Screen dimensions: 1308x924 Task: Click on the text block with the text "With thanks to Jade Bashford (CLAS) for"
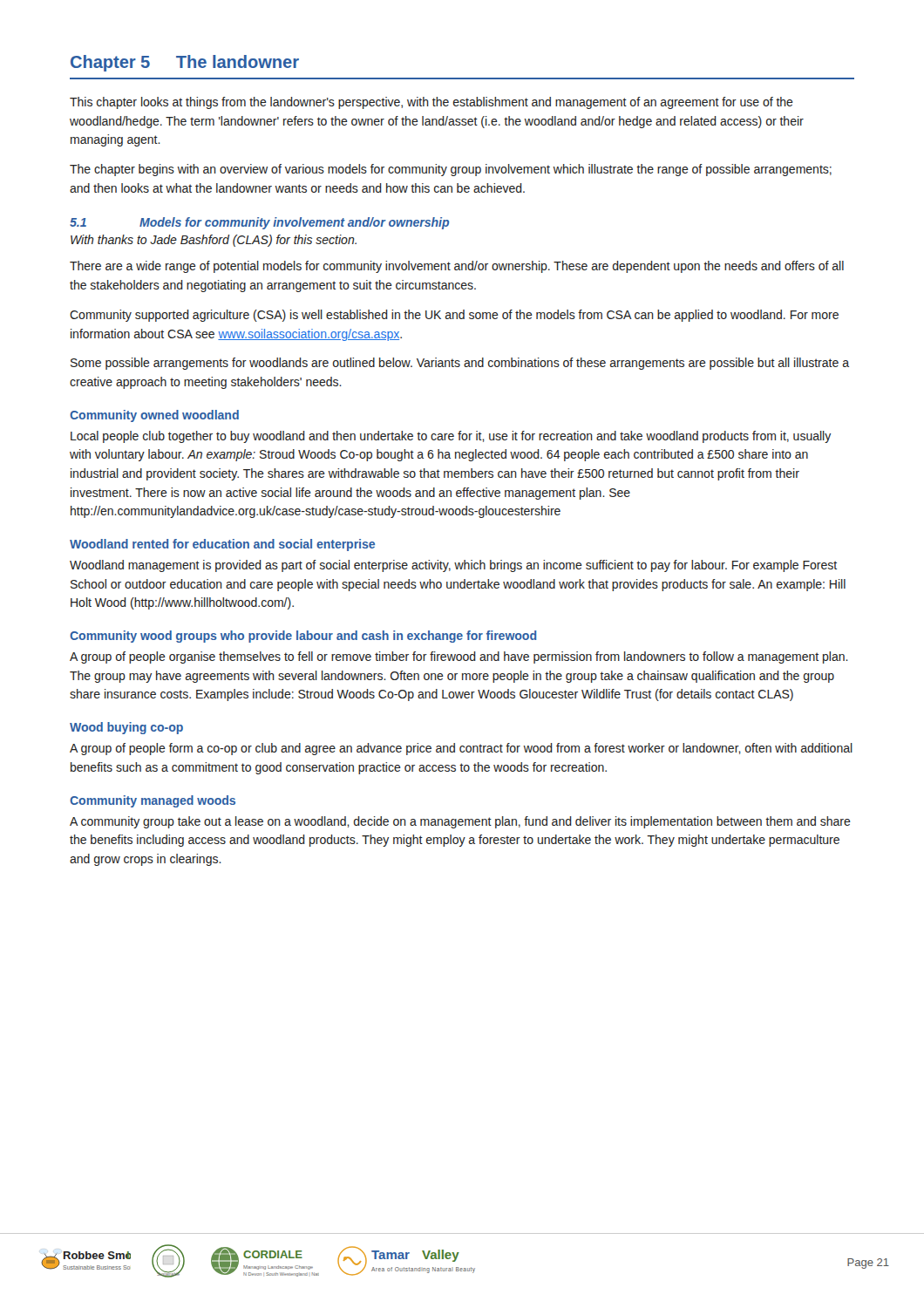pos(214,241)
